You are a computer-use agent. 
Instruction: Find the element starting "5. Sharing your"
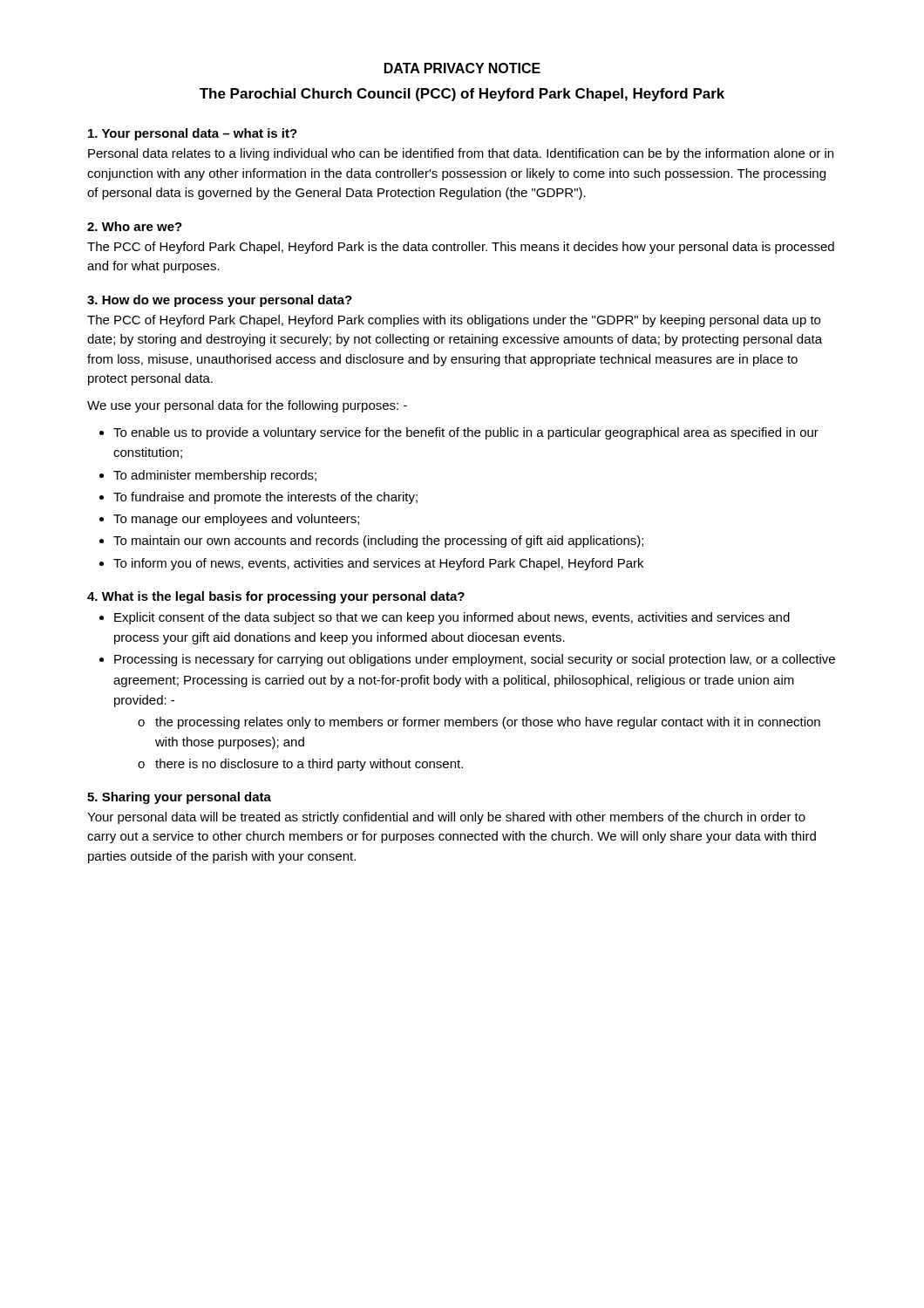coord(179,796)
